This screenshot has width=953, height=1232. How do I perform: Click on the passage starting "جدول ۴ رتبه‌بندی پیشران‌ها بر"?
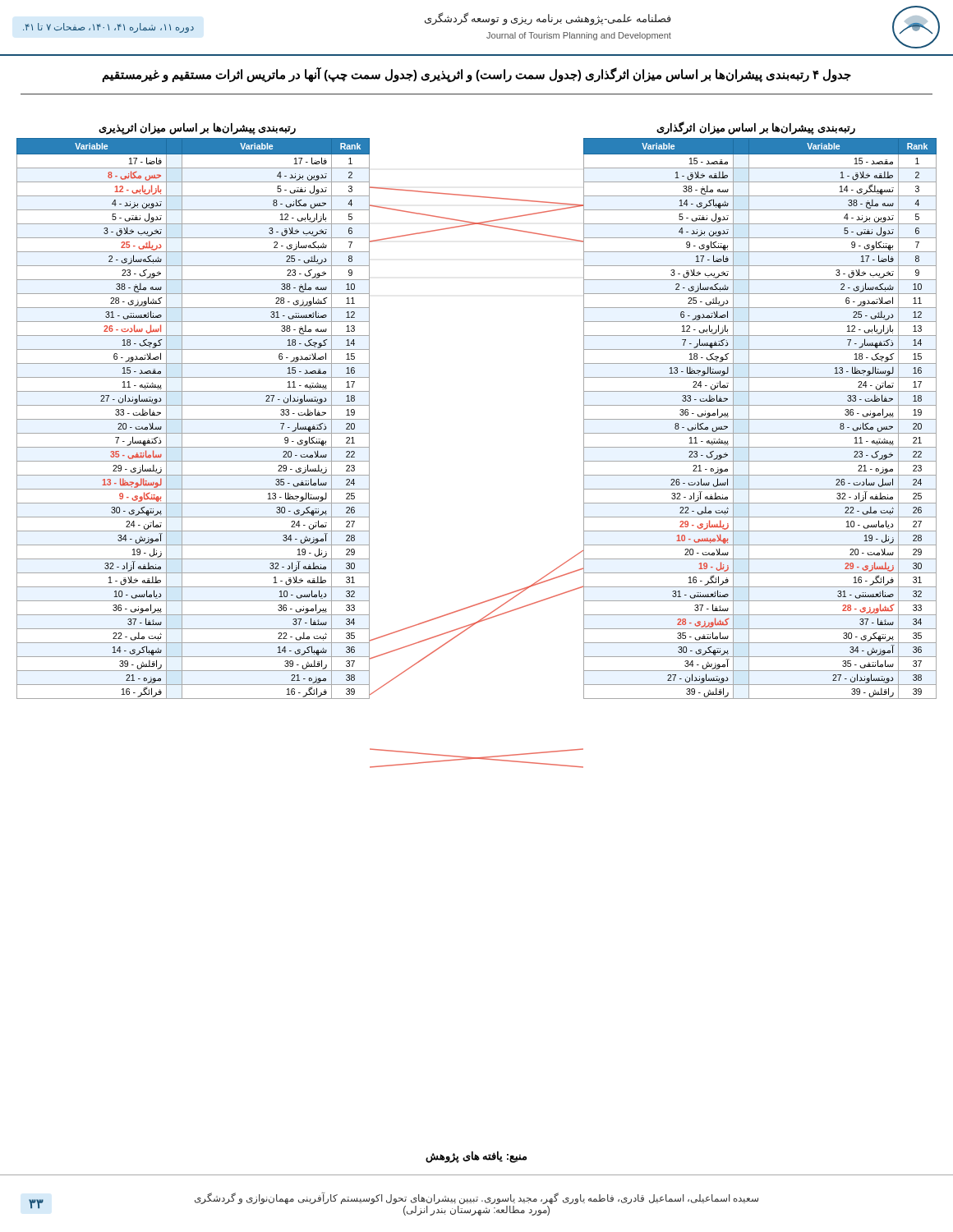(x=476, y=75)
